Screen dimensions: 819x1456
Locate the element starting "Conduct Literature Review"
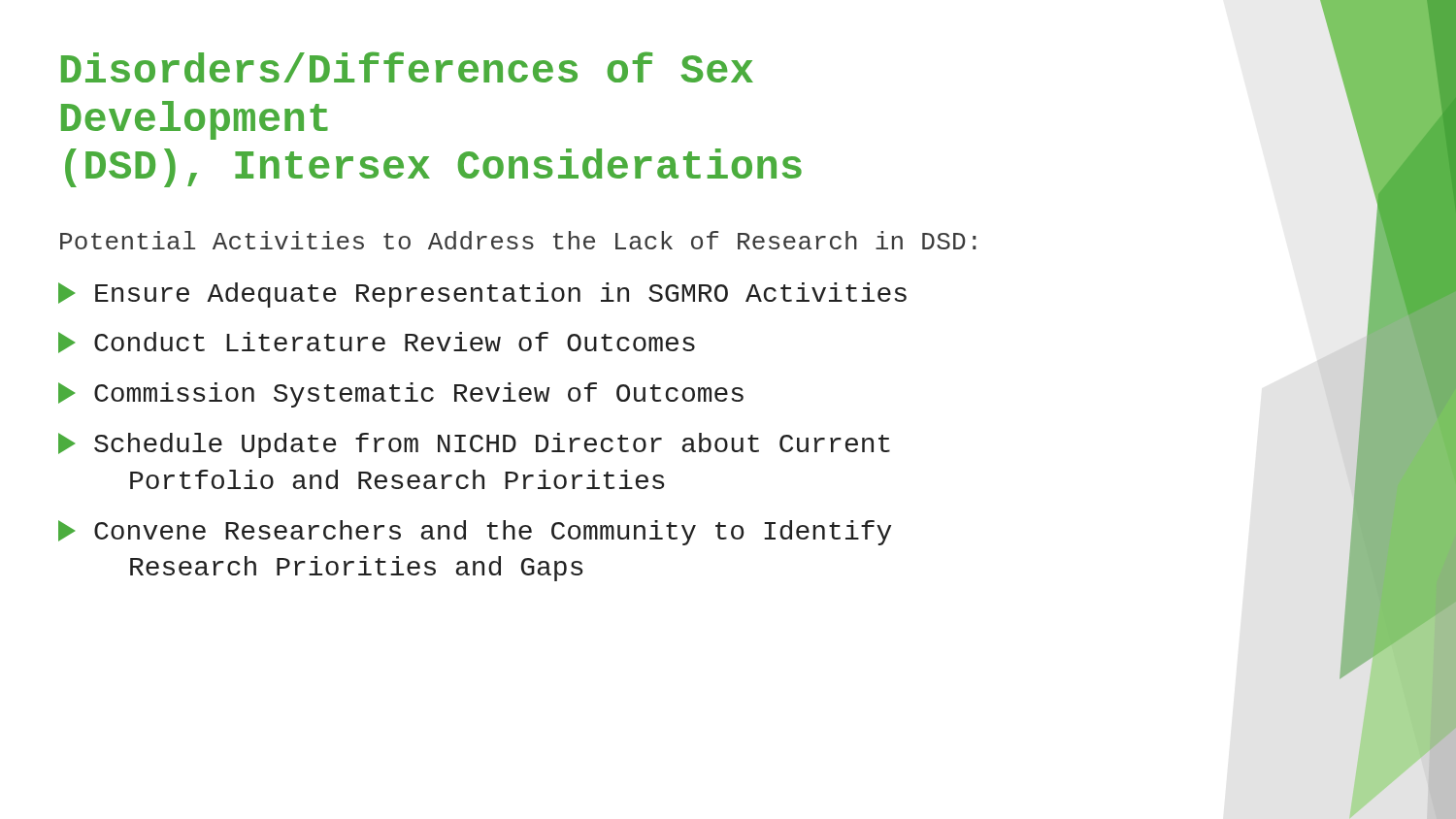click(377, 345)
